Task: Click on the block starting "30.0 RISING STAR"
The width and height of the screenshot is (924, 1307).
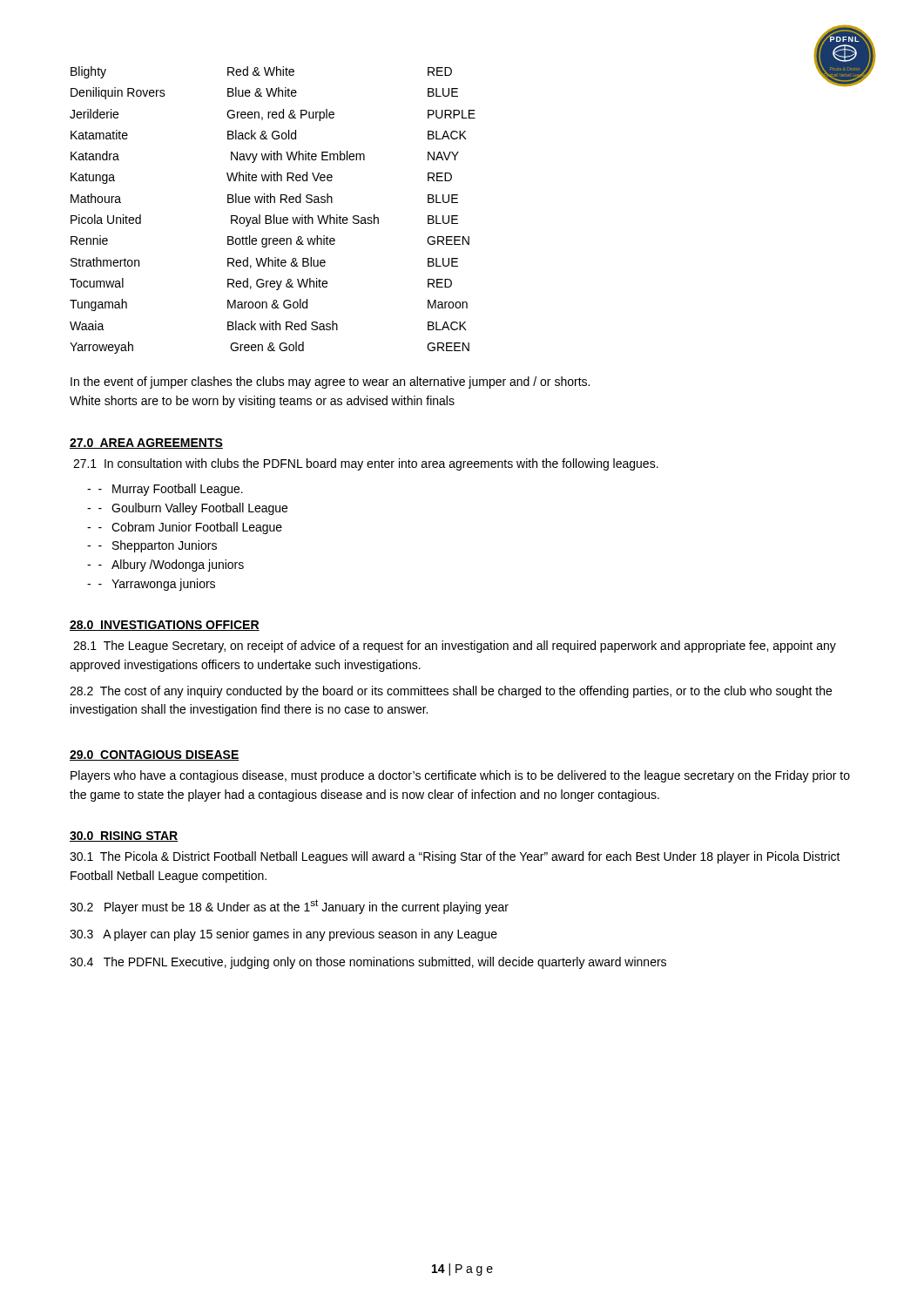Action: pyautogui.click(x=124, y=836)
